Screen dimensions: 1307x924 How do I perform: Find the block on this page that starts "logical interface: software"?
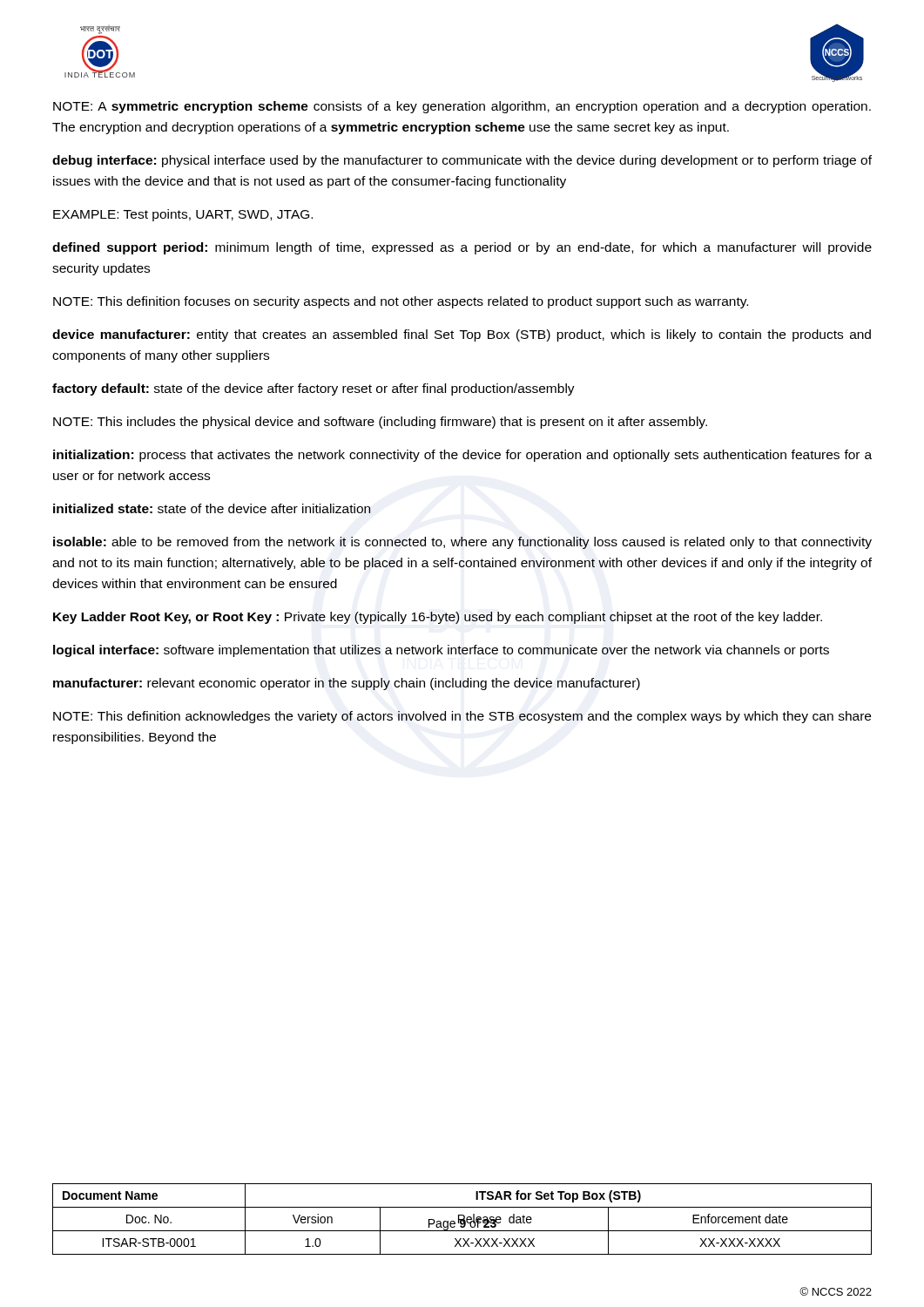[441, 650]
